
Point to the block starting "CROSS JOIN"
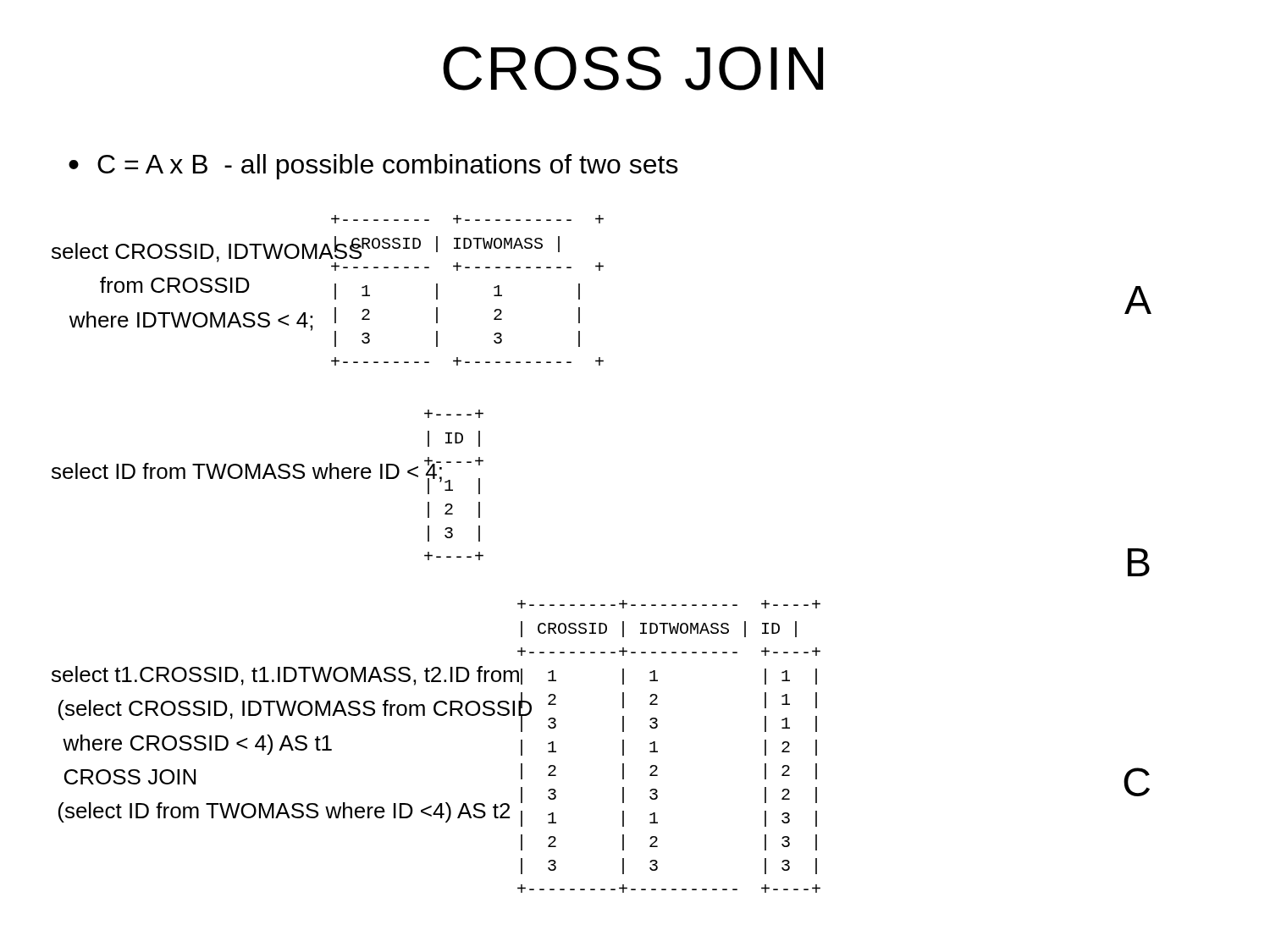click(x=635, y=69)
